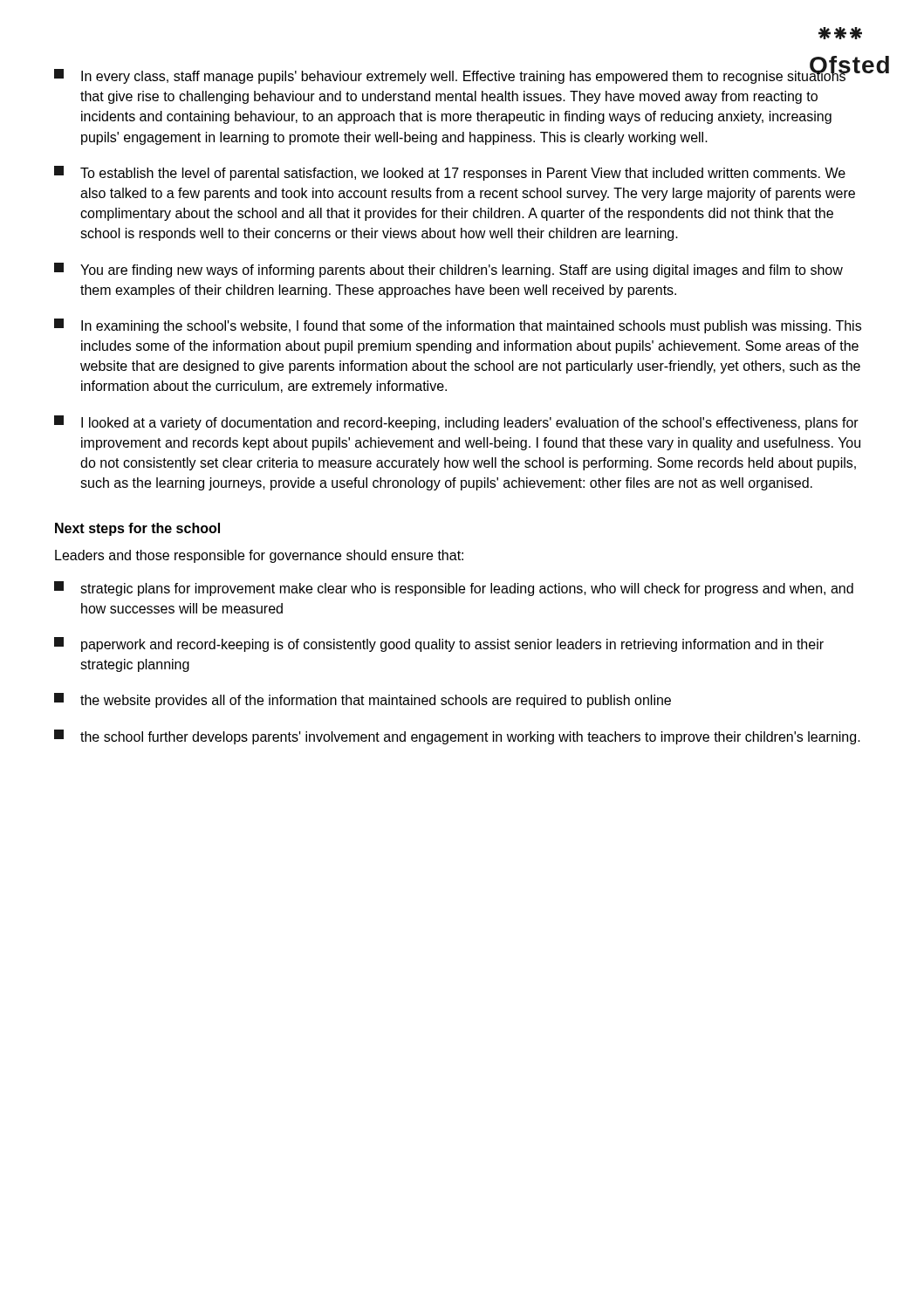Point to the region starting "paperwork and record-keeping is of"

click(462, 655)
